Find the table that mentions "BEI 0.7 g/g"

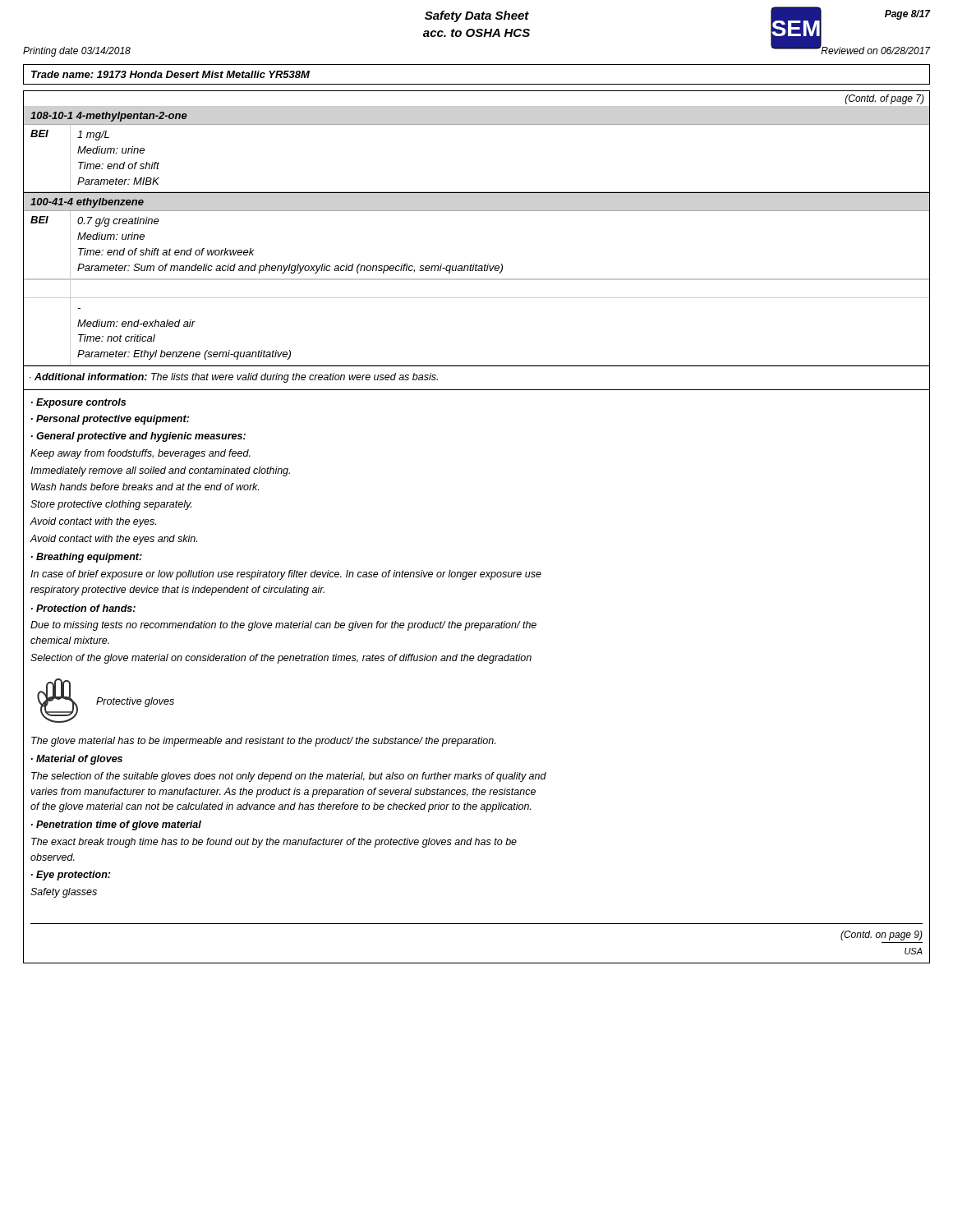pos(476,289)
